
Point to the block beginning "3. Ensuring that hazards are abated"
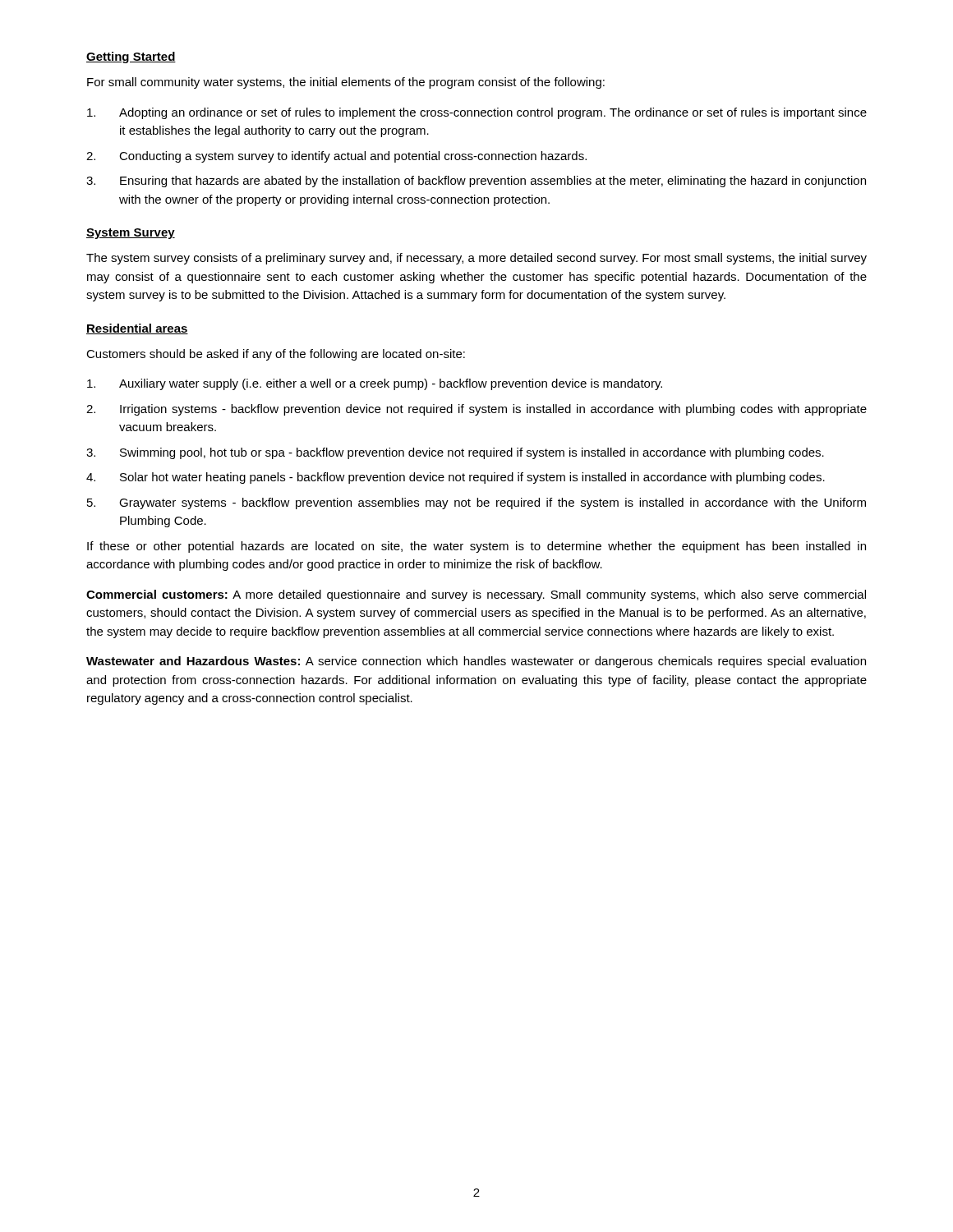[x=476, y=190]
